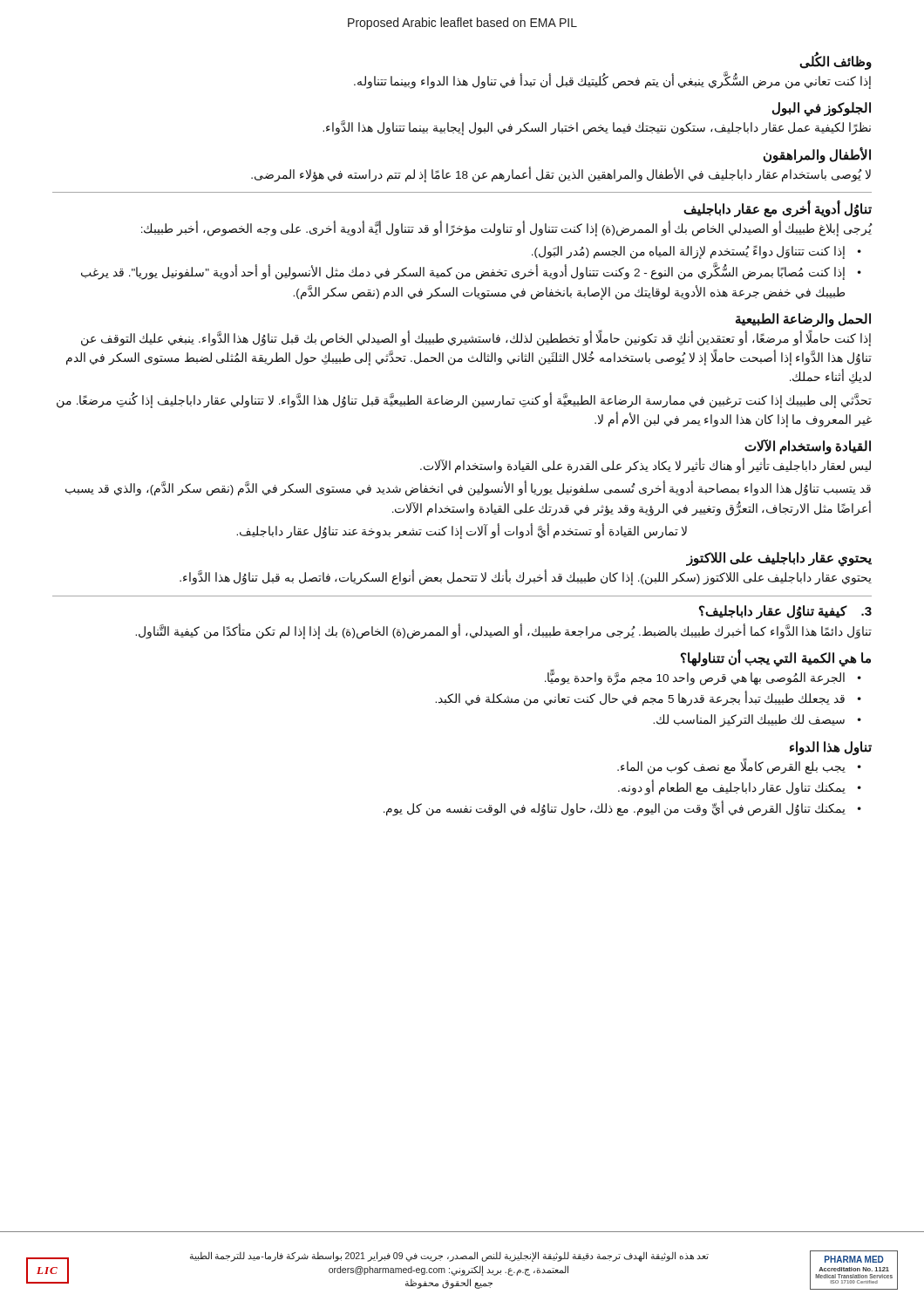The width and height of the screenshot is (924, 1308).
Task: Click on the section header with the text "وظائف الكُلى"
Action: [835, 61]
